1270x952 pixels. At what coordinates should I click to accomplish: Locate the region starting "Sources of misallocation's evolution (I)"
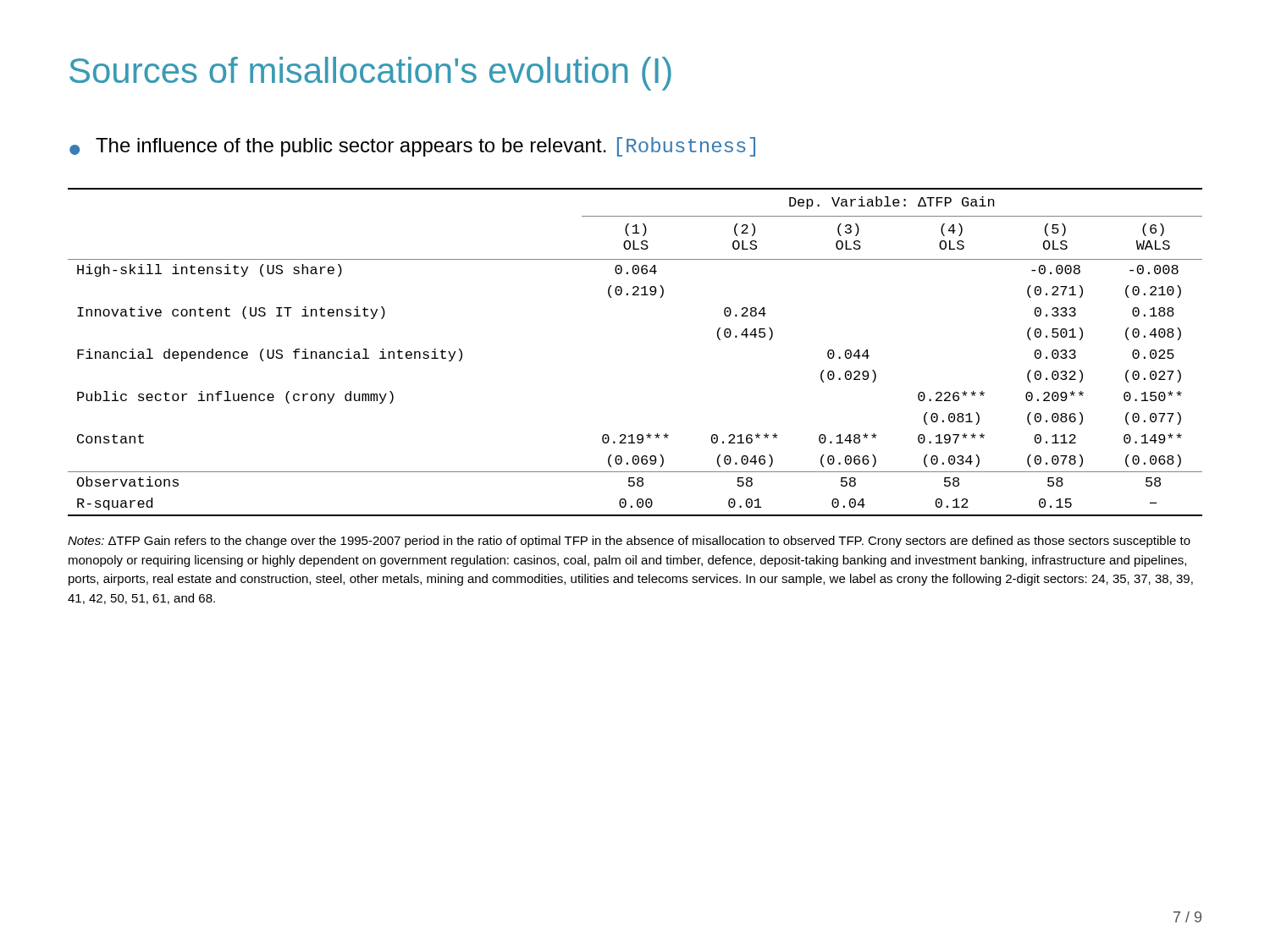point(635,71)
